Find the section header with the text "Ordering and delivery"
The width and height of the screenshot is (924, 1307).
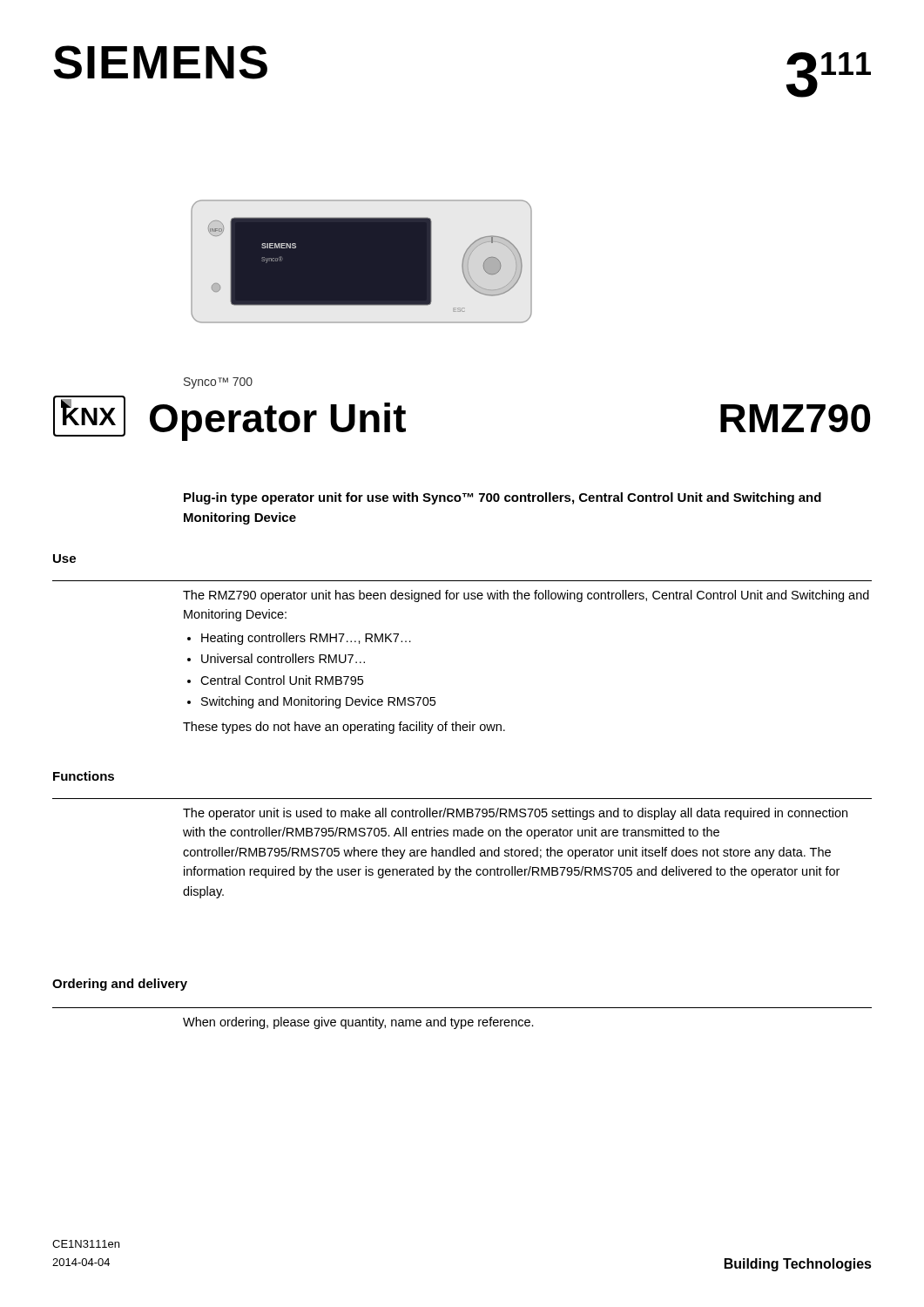pos(120,983)
